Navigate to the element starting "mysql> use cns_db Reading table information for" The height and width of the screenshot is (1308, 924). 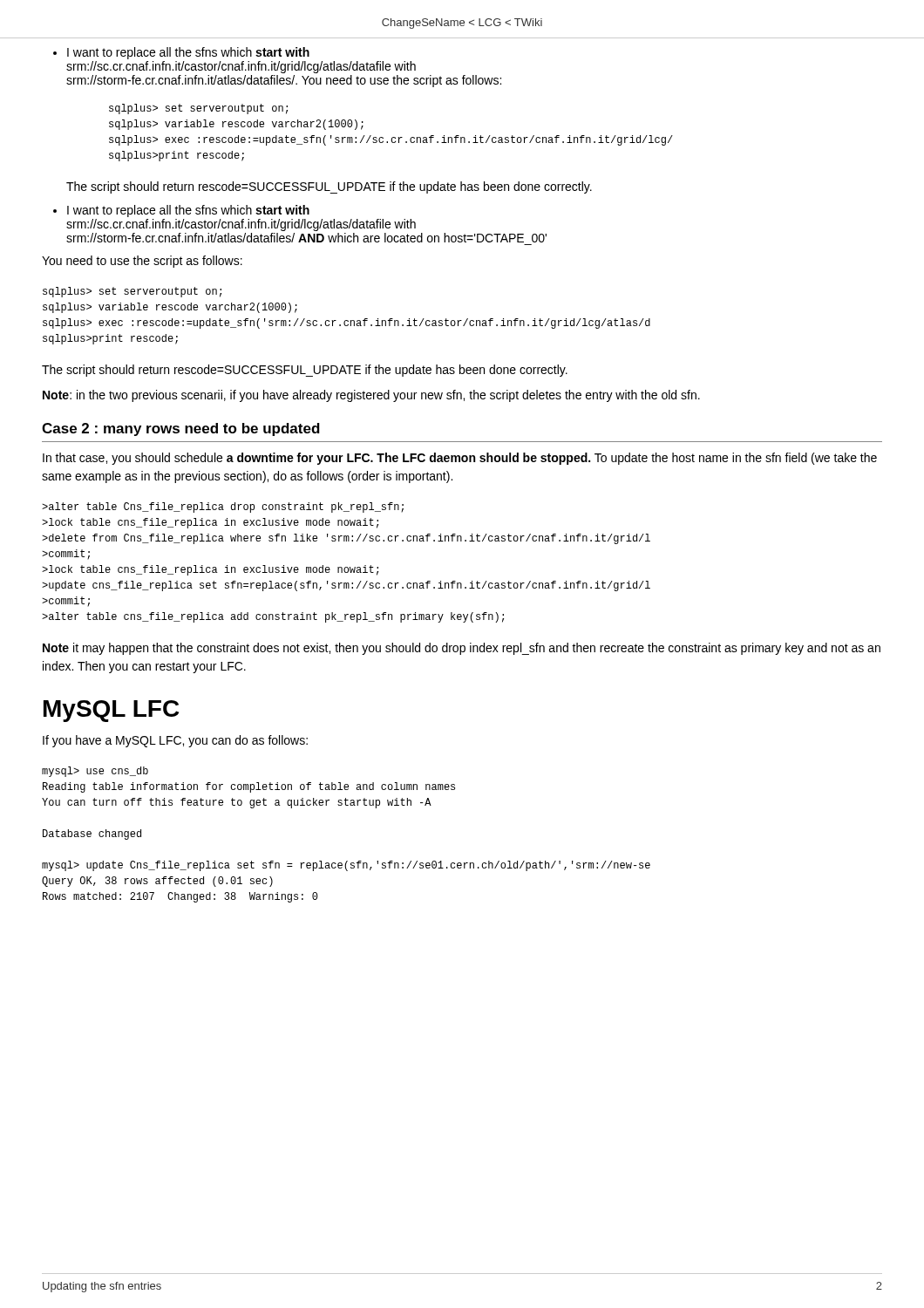coord(95,772)
